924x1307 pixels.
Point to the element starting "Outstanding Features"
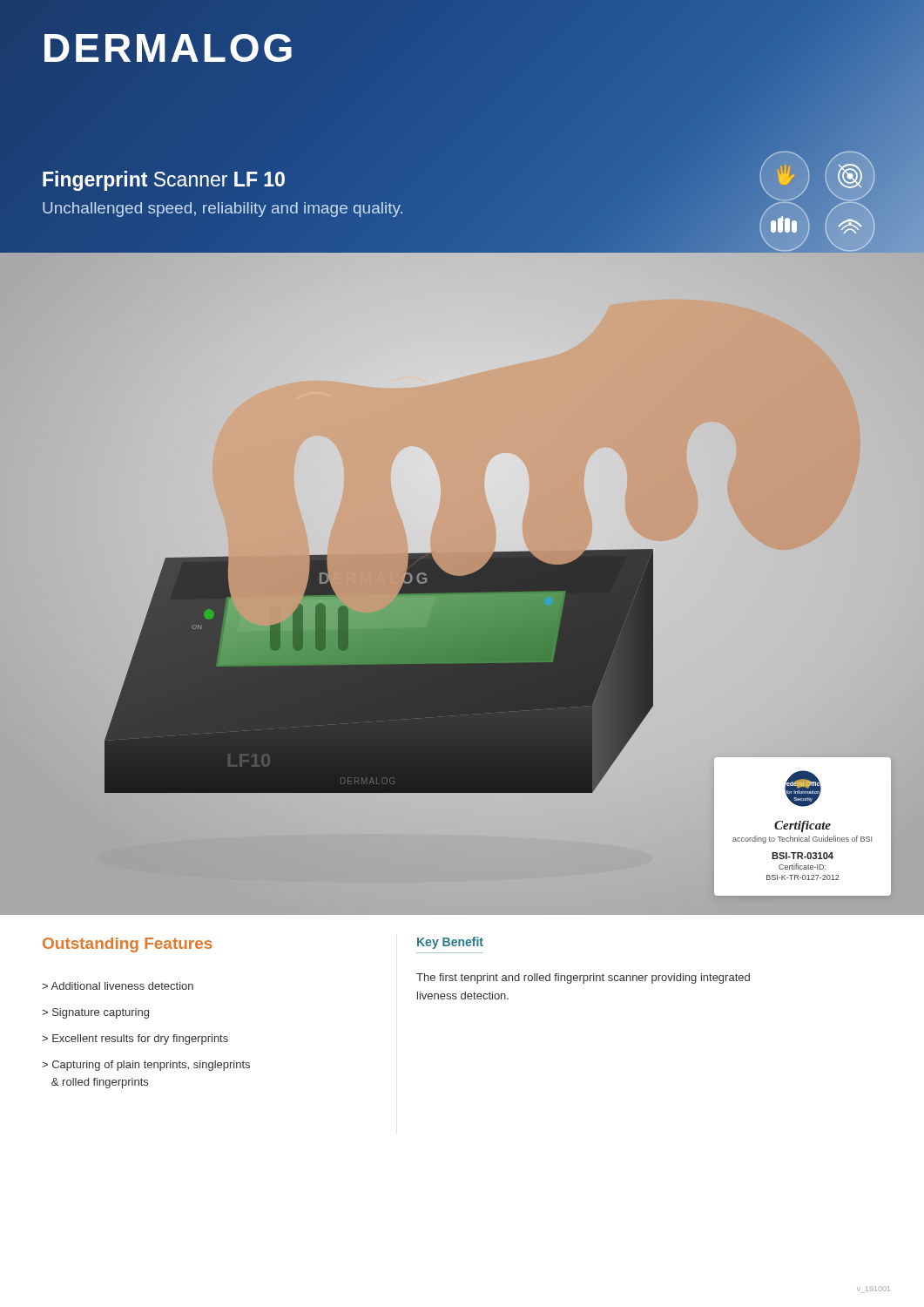pyautogui.click(x=127, y=943)
